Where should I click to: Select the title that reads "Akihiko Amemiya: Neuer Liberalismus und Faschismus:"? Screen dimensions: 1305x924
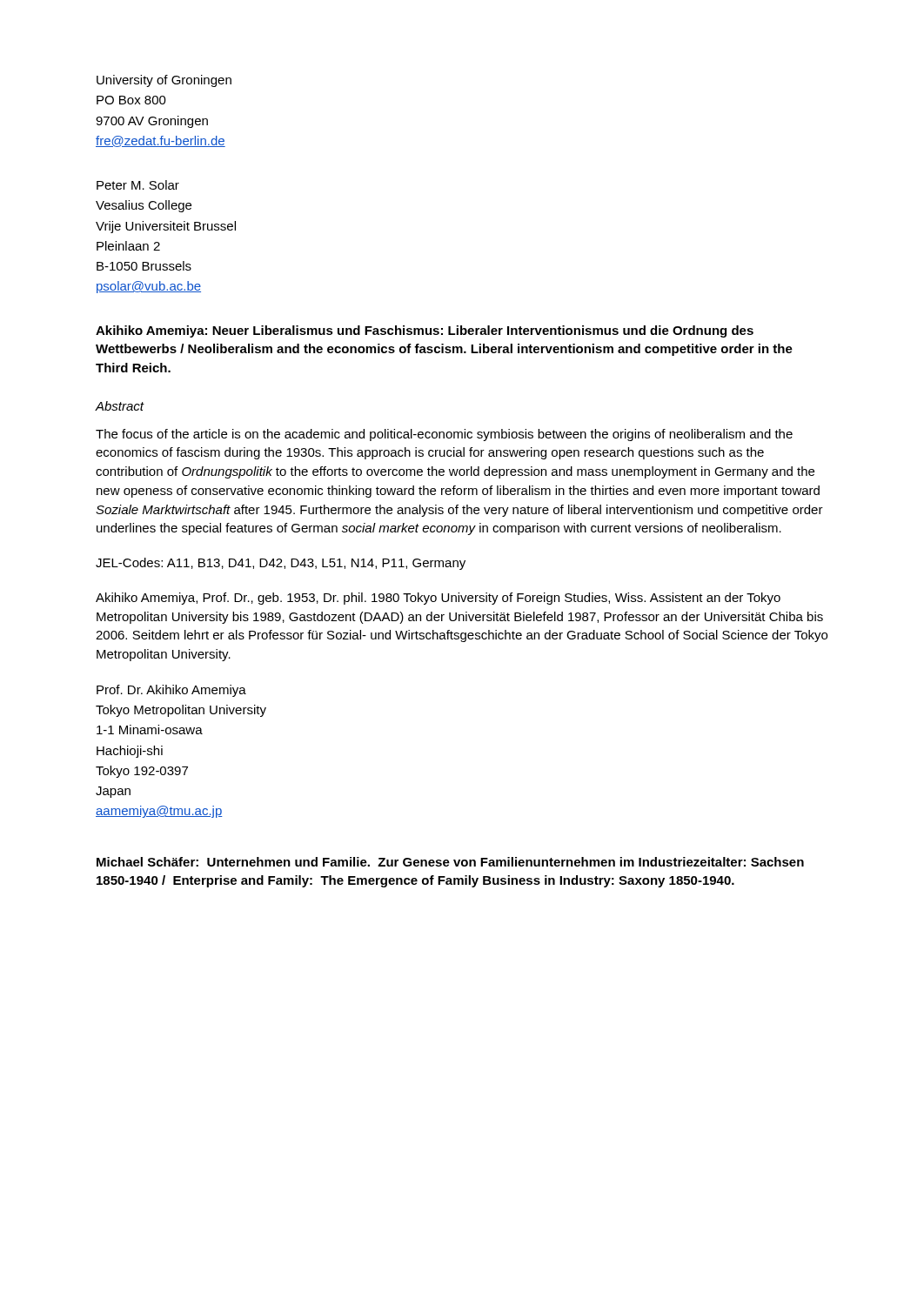462,349
